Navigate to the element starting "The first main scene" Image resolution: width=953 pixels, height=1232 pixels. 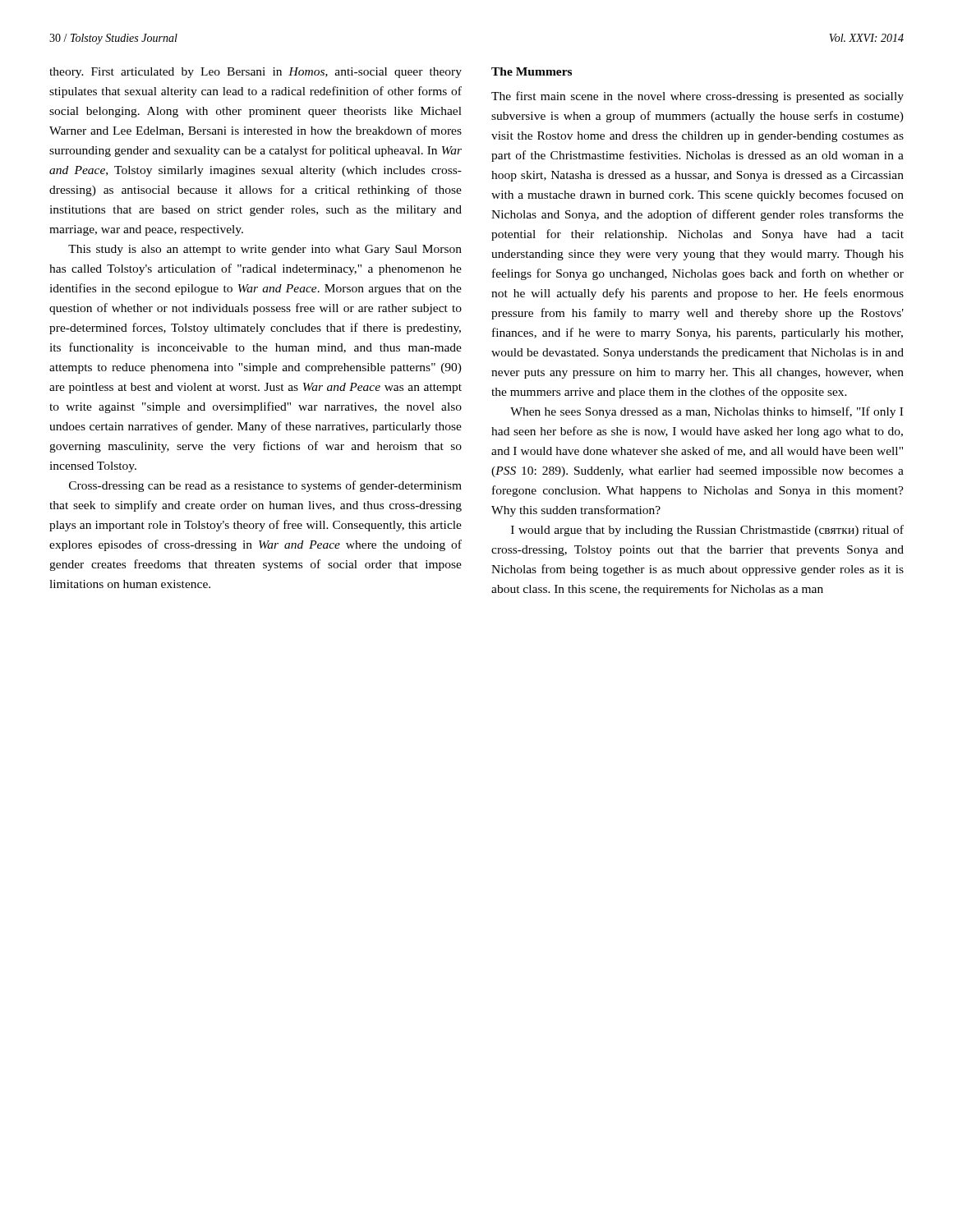tap(698, 244)
